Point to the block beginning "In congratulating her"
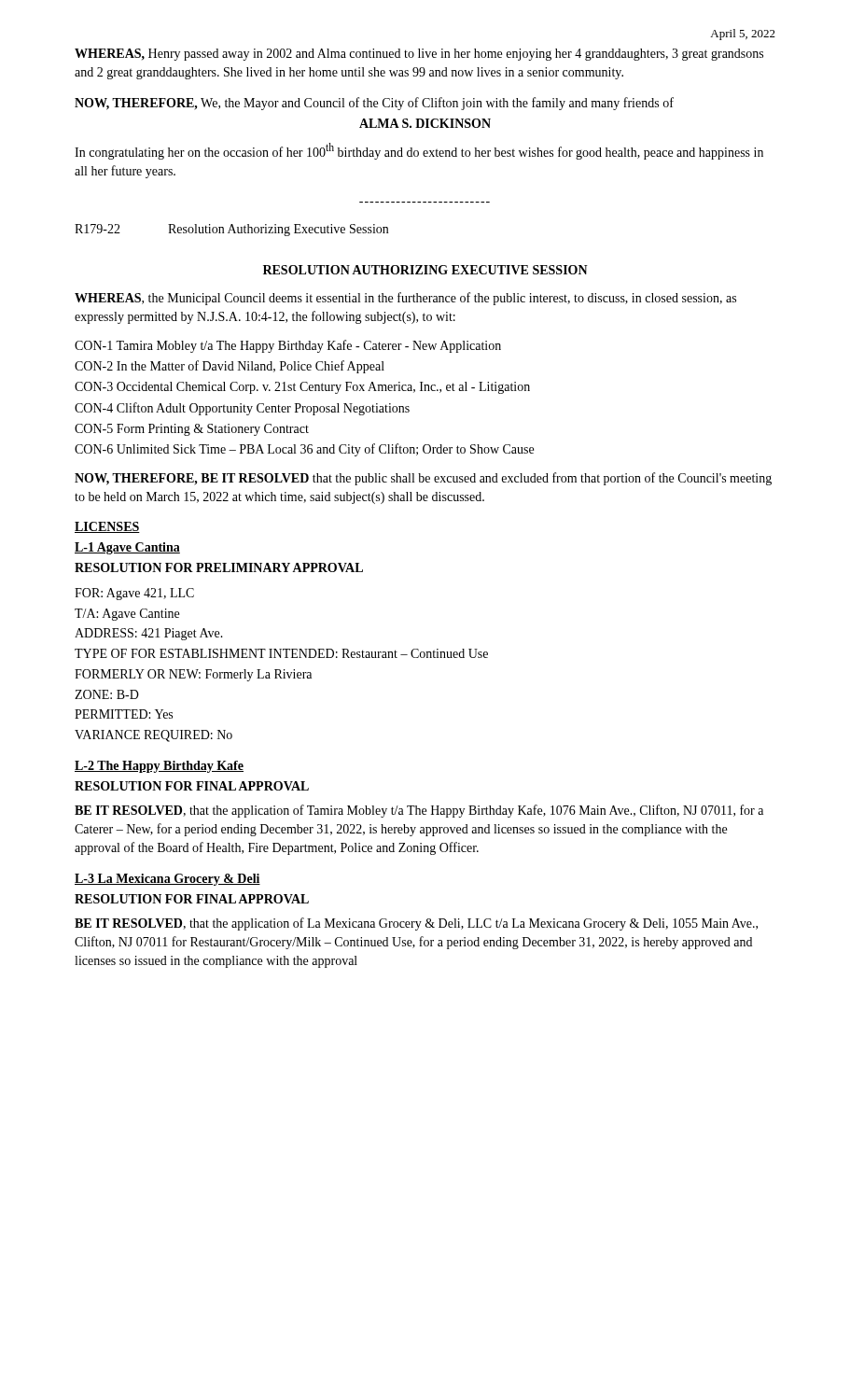The image size is (850, 1400). tap(419, 160)
